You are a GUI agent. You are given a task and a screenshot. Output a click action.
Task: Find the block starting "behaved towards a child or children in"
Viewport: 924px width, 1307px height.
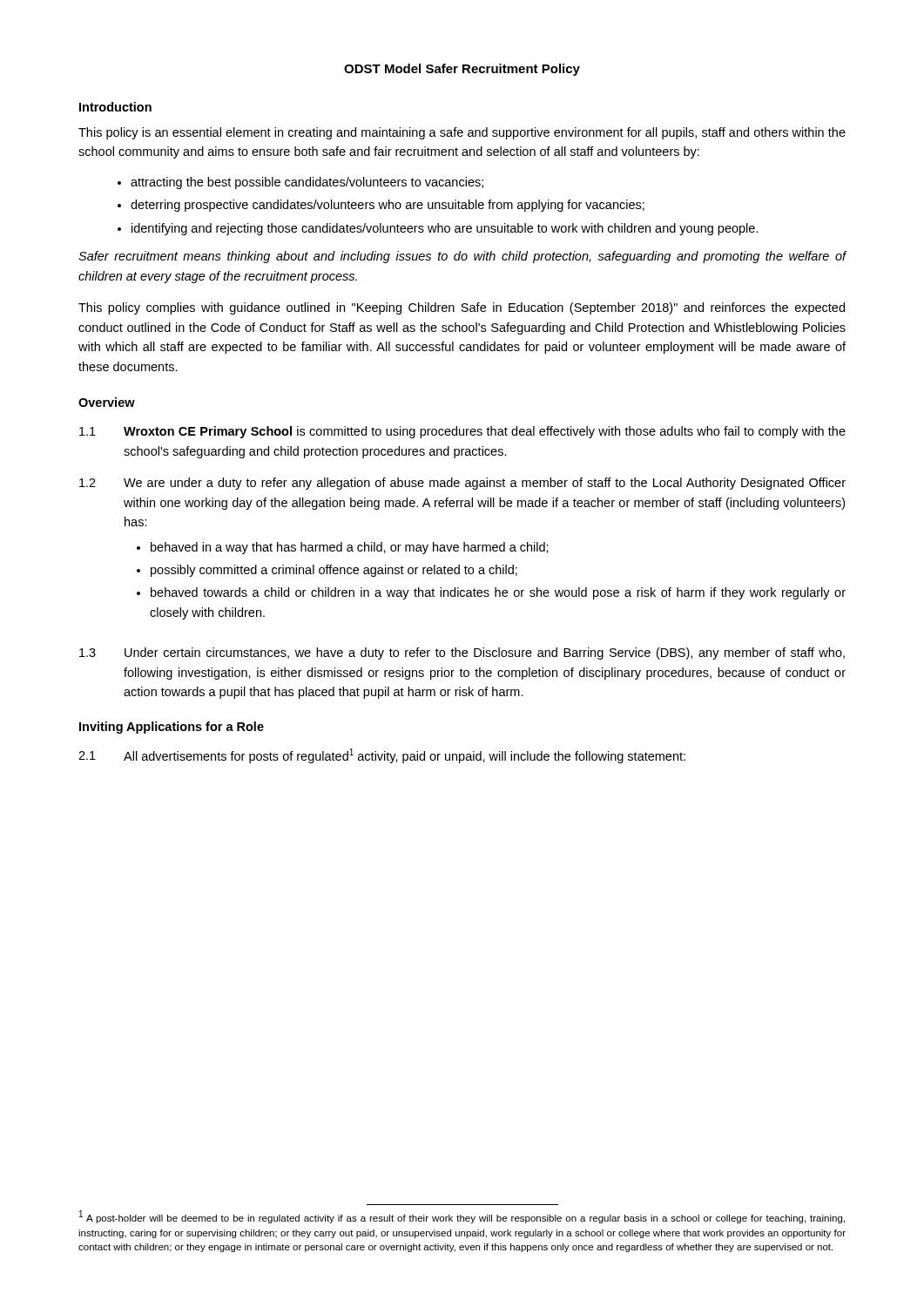(498, 603)
